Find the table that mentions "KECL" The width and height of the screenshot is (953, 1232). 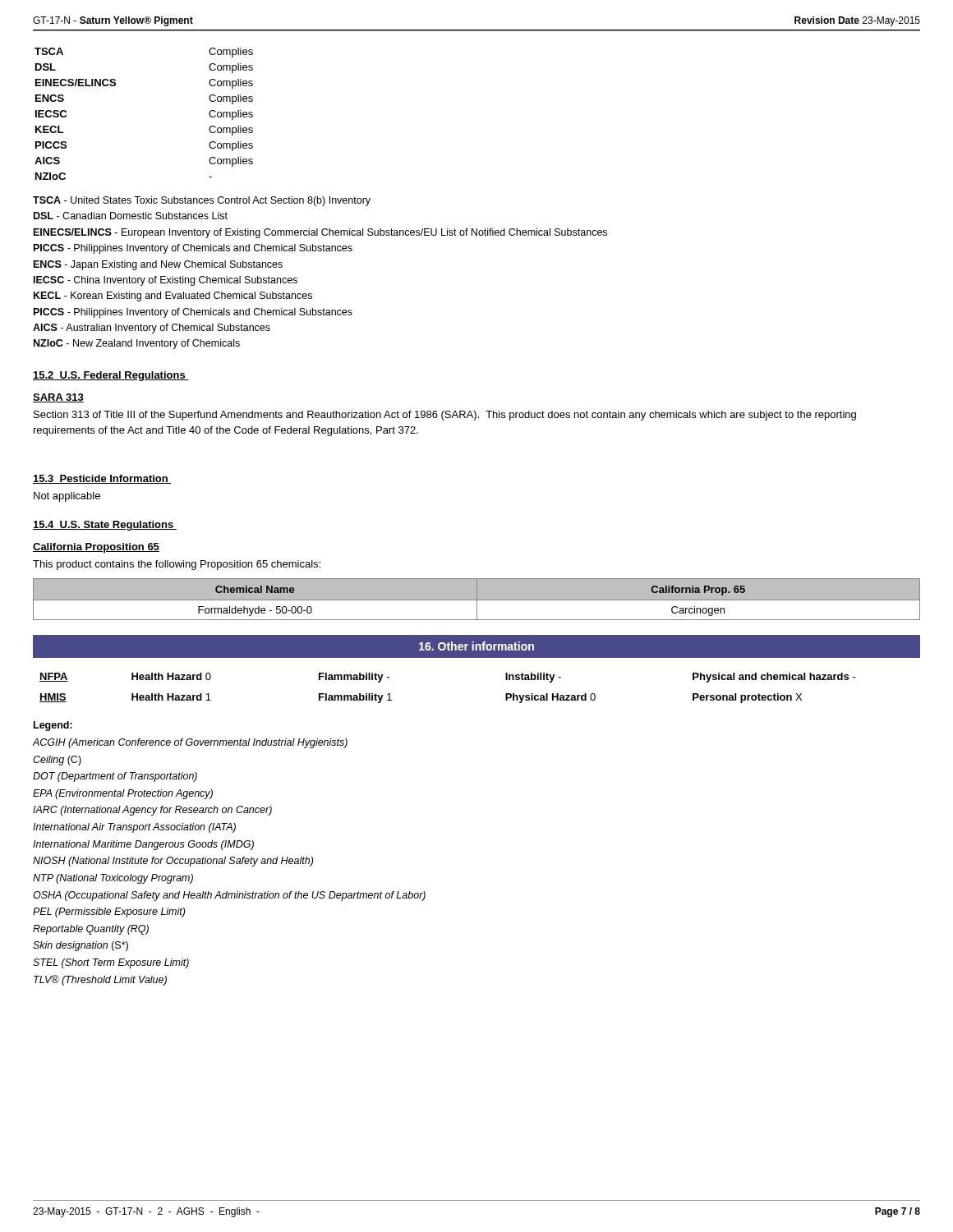point(476,114)
